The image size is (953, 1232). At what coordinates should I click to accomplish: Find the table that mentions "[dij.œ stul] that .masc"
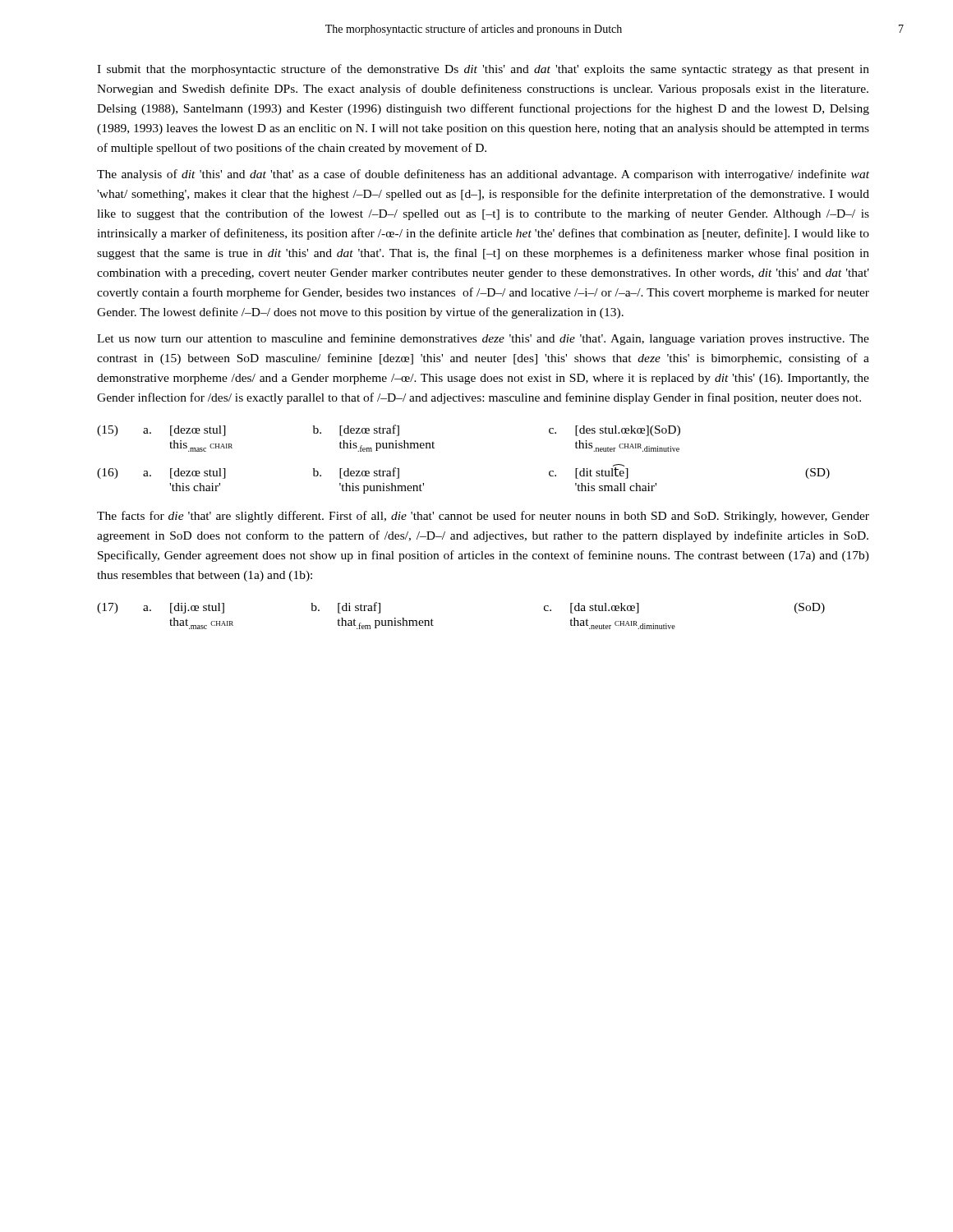(483, 616)
